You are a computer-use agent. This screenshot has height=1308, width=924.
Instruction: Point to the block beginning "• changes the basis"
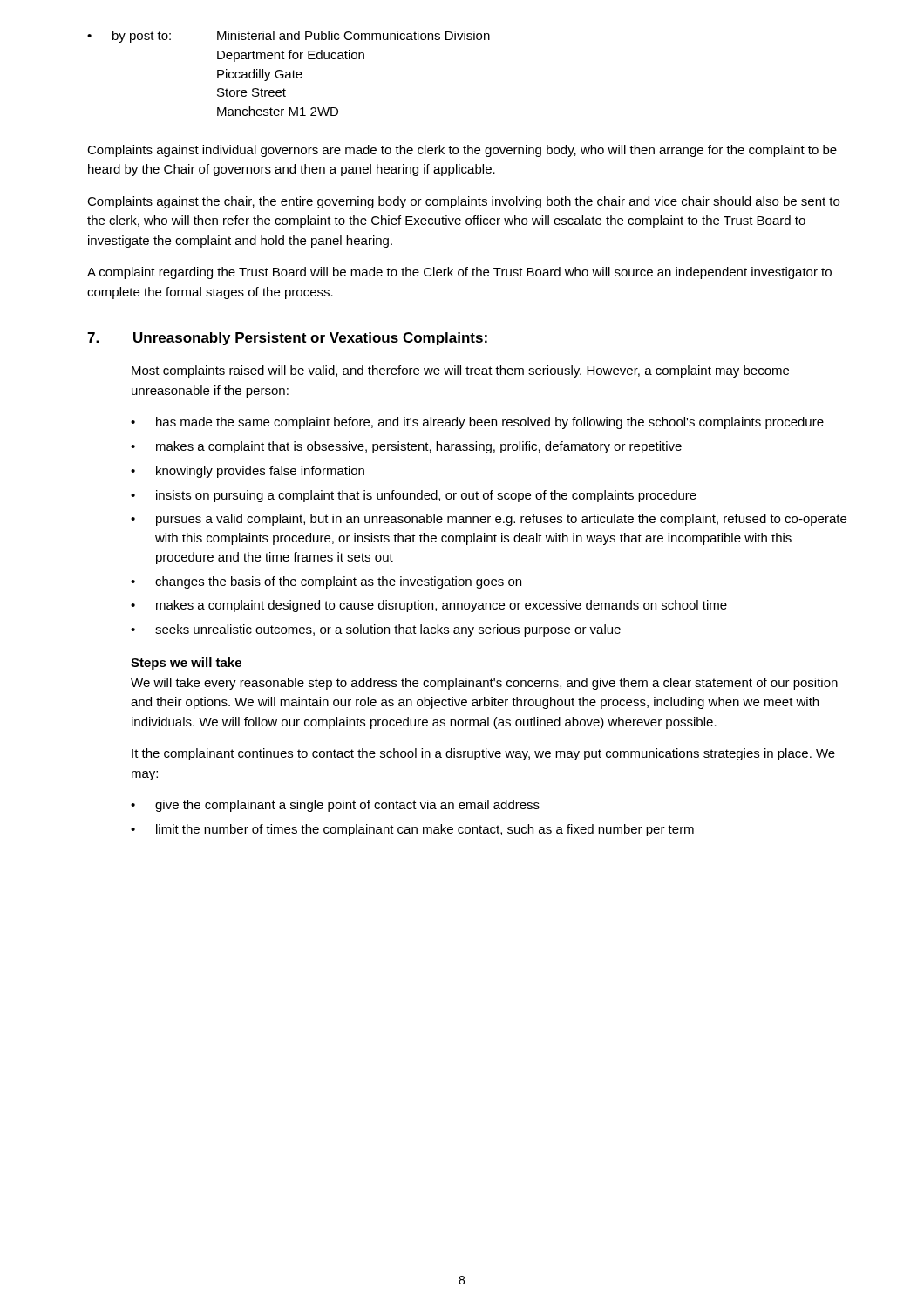(x=492, y=581)
